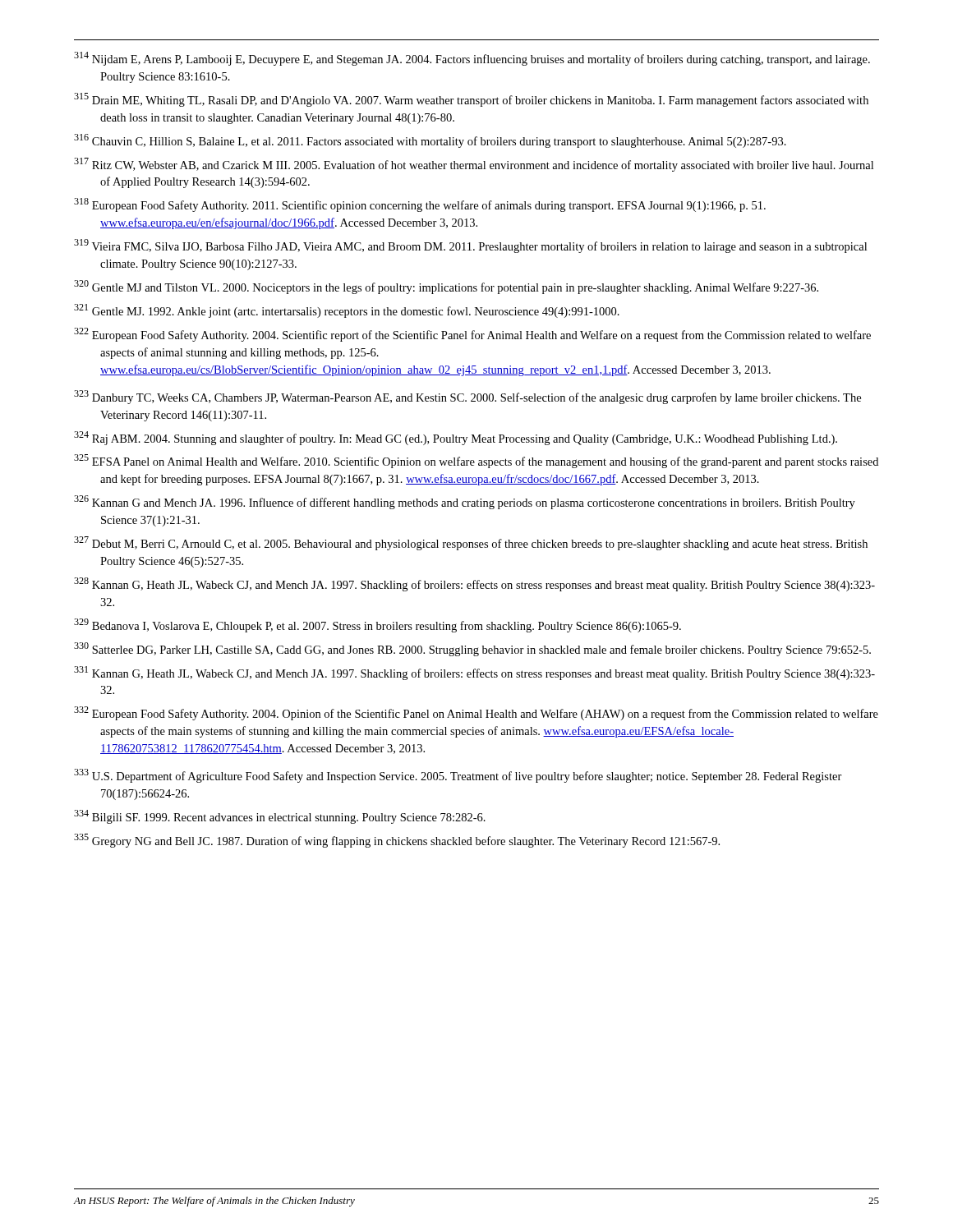953x1232 pixels.
Task: Find the text block starting "317 Ritz CW, Webster AB,"
Action: [x=474, y=172]
